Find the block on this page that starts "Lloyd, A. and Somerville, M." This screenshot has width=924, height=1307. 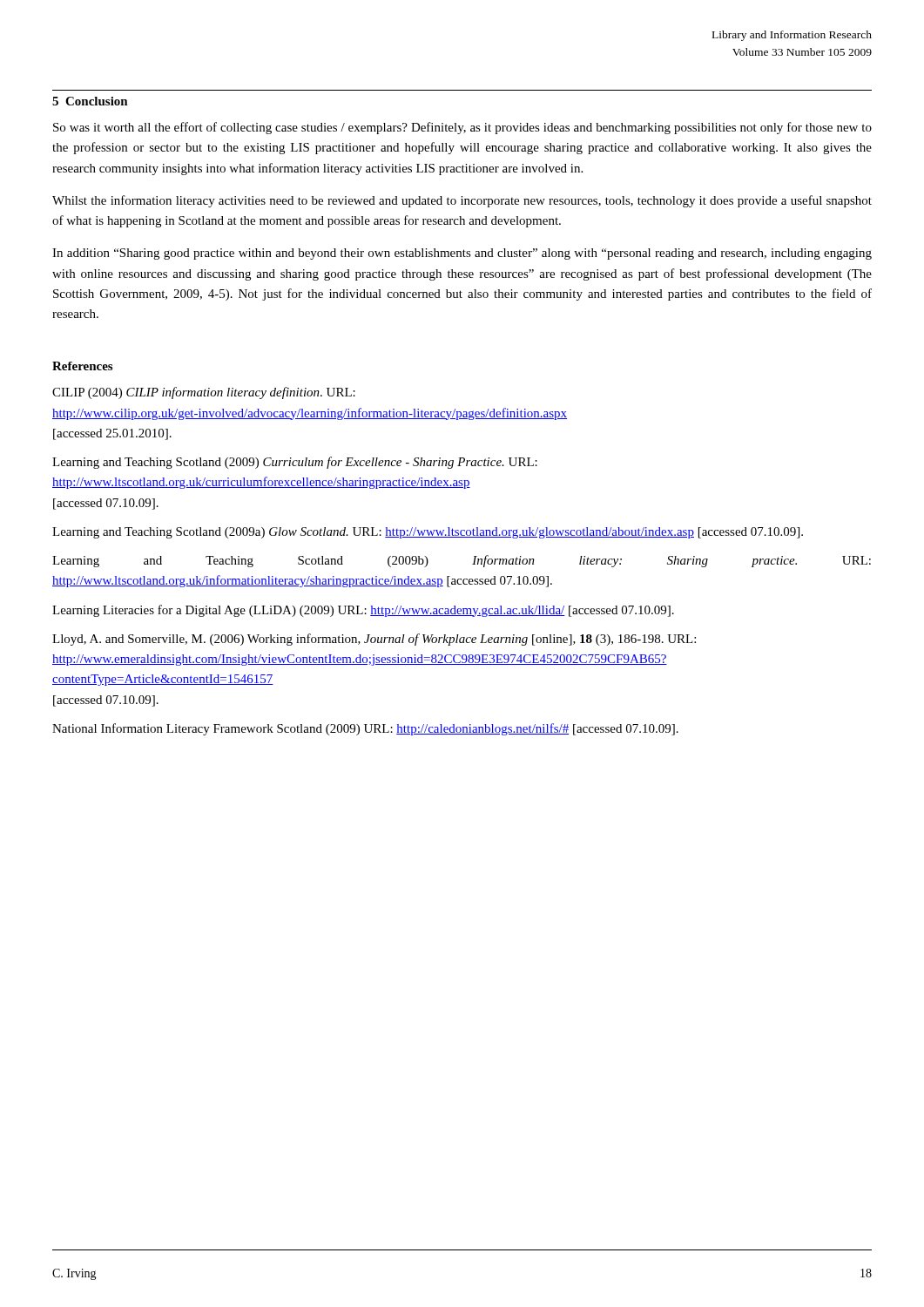(375, 669)
